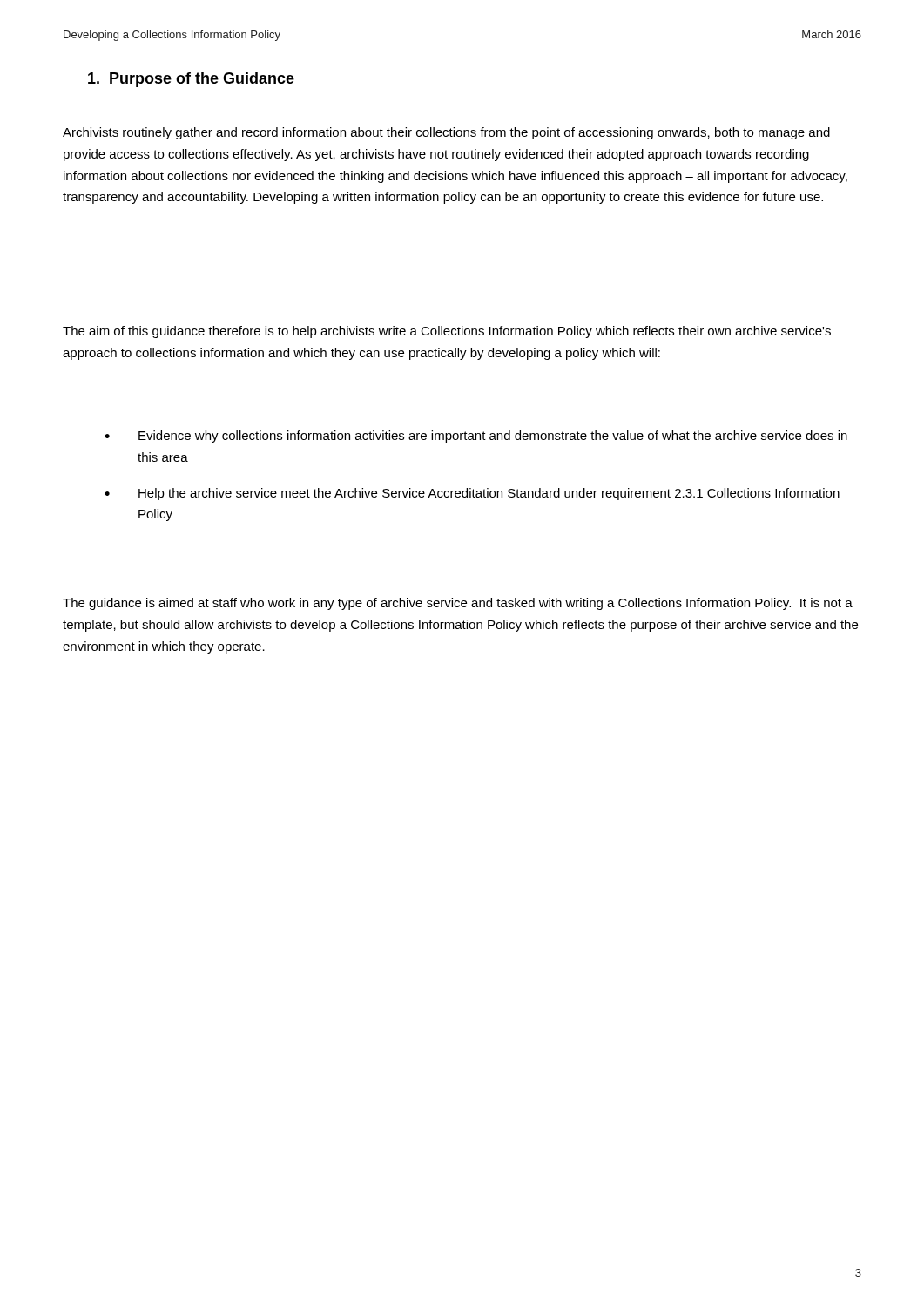The image size is (924, 1307).
Task: Find the text block that says "The aim of"
Action: pos(447,341)
